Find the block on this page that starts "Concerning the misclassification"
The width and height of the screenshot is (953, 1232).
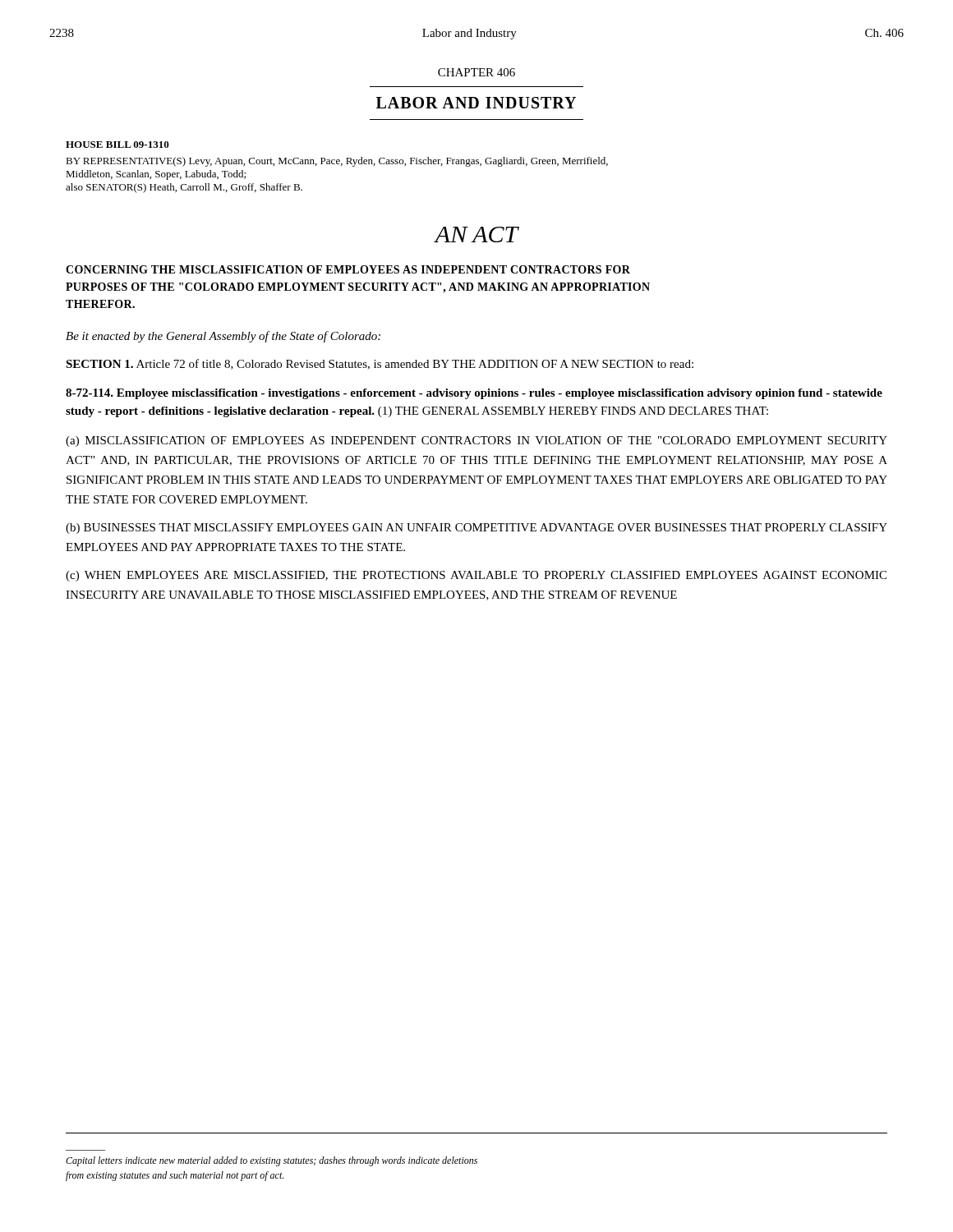358,287
